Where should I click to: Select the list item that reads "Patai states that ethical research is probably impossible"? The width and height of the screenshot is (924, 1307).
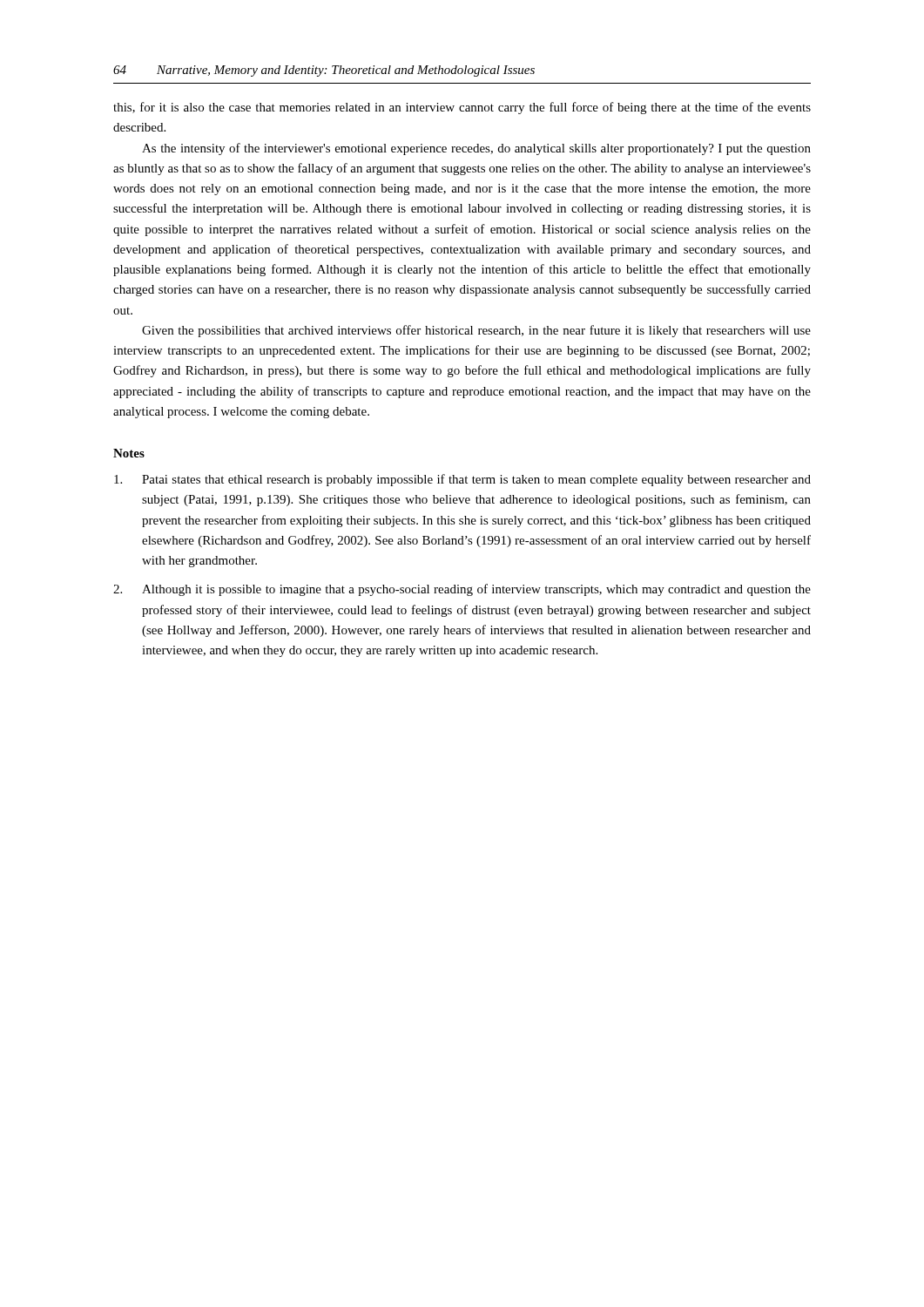pos(462,520)
